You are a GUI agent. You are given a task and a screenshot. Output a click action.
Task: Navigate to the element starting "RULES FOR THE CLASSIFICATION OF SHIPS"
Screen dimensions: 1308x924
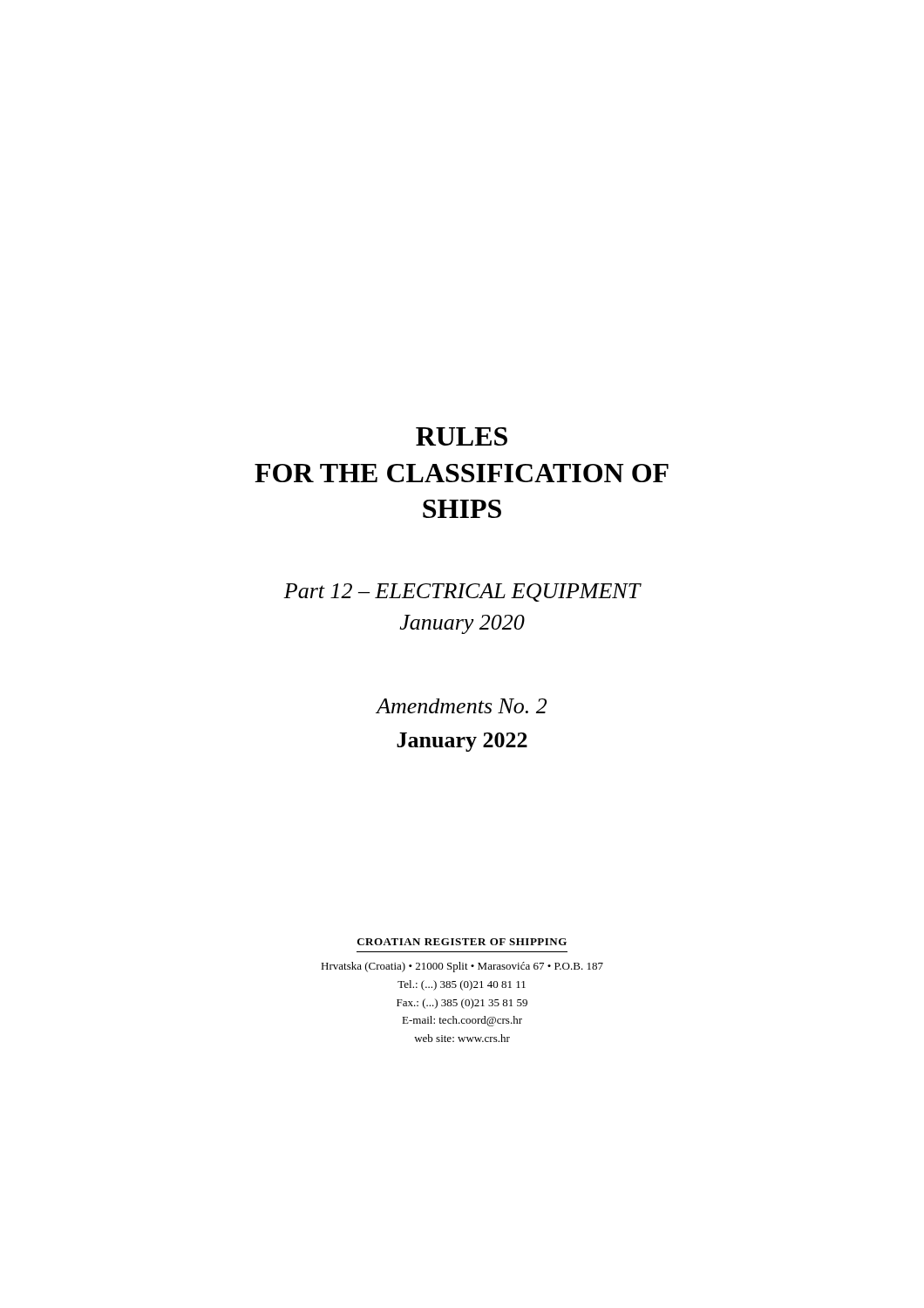coord(462,473)
